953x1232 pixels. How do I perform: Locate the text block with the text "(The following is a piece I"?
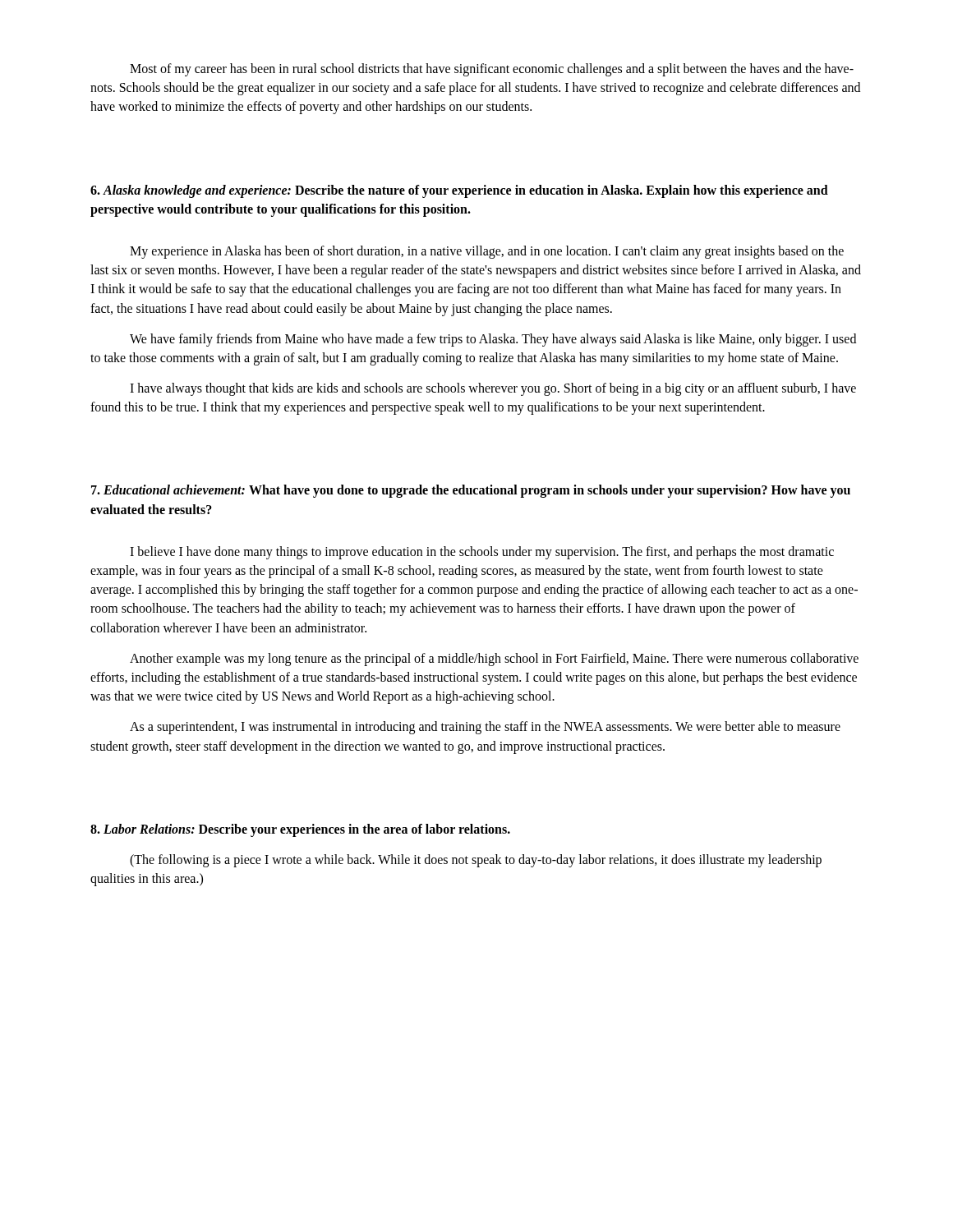pyautogui.click(x=476, y=869)
